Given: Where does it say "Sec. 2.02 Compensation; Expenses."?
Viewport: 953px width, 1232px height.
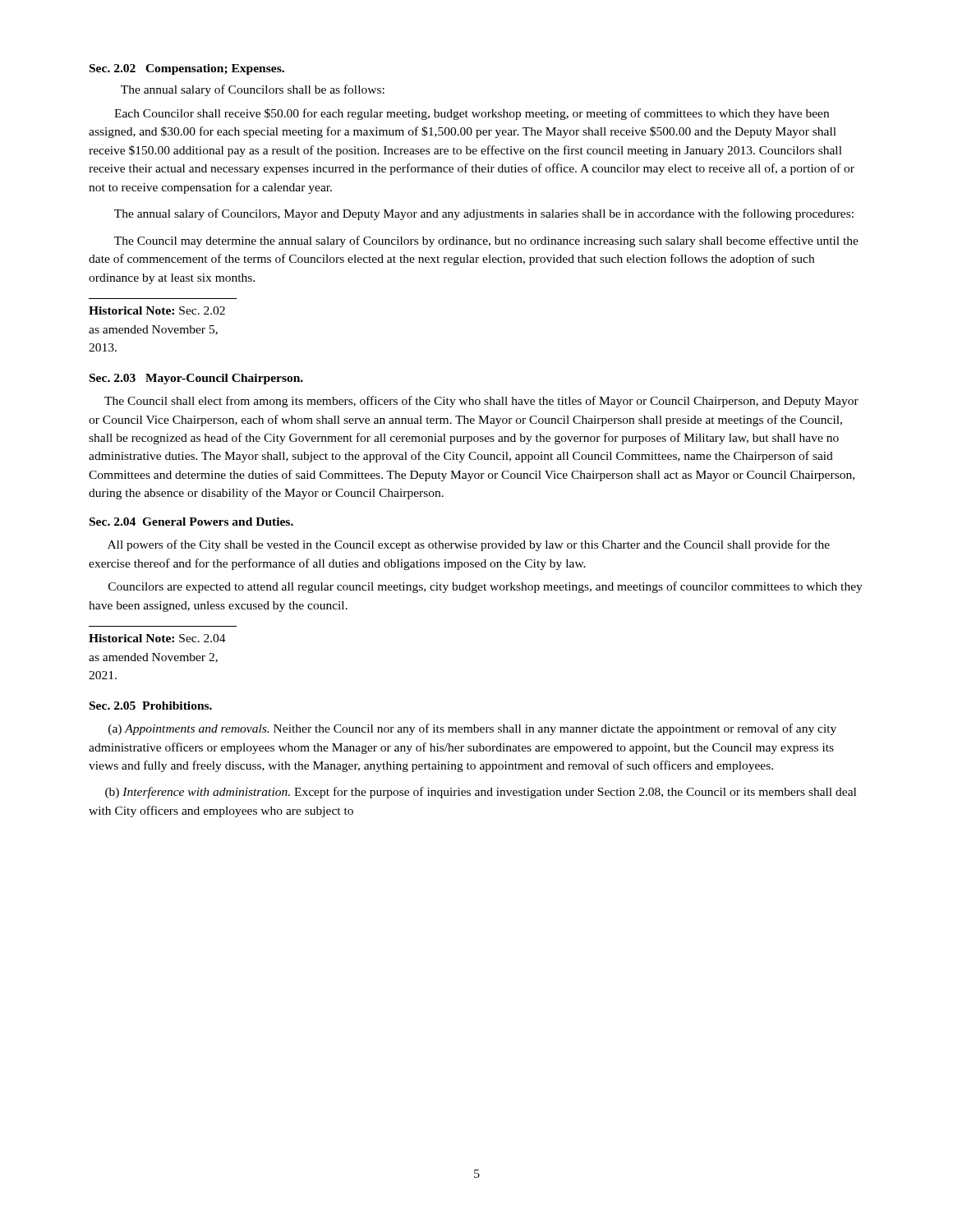Looking at the screenshot, I should coord(187,68).
